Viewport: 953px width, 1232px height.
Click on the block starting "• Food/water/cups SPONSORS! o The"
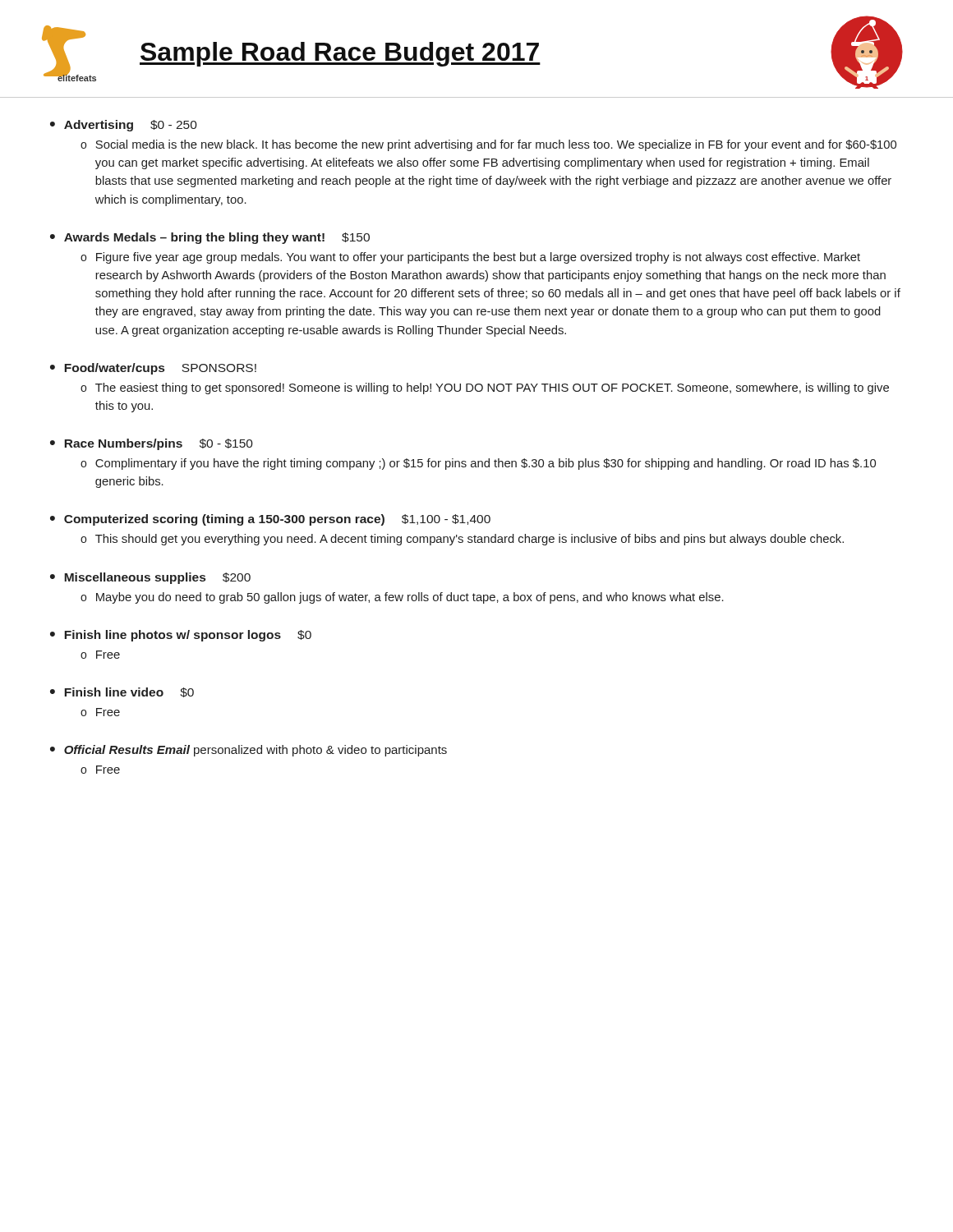point(476,386)
